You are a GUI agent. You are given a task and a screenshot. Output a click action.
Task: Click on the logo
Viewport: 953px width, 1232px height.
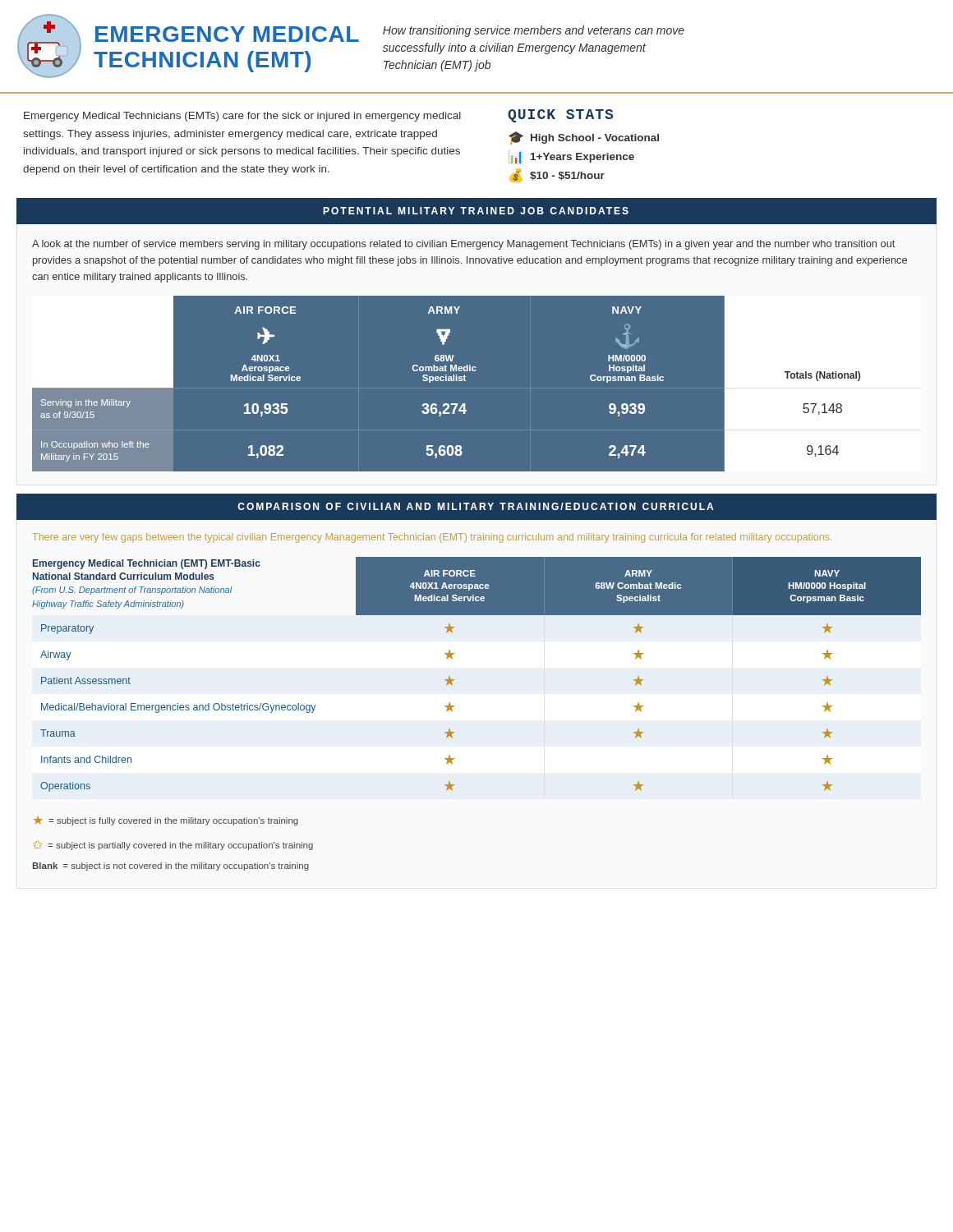pos(49,48)
